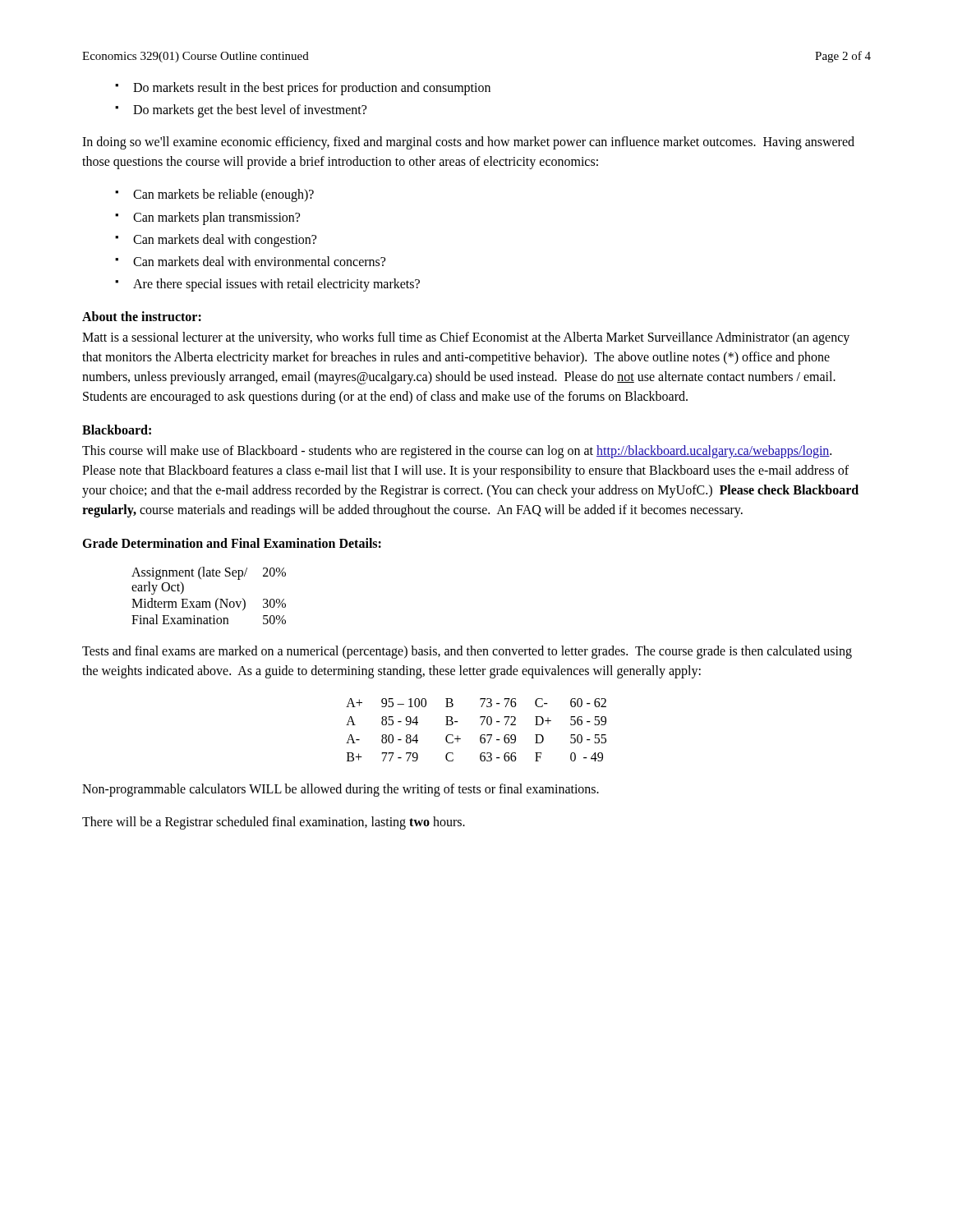Select the list item with the text "Are there special"
The width and height of the screenshot is (953, 1232).
pyautogui.click(x=277, y=284)
